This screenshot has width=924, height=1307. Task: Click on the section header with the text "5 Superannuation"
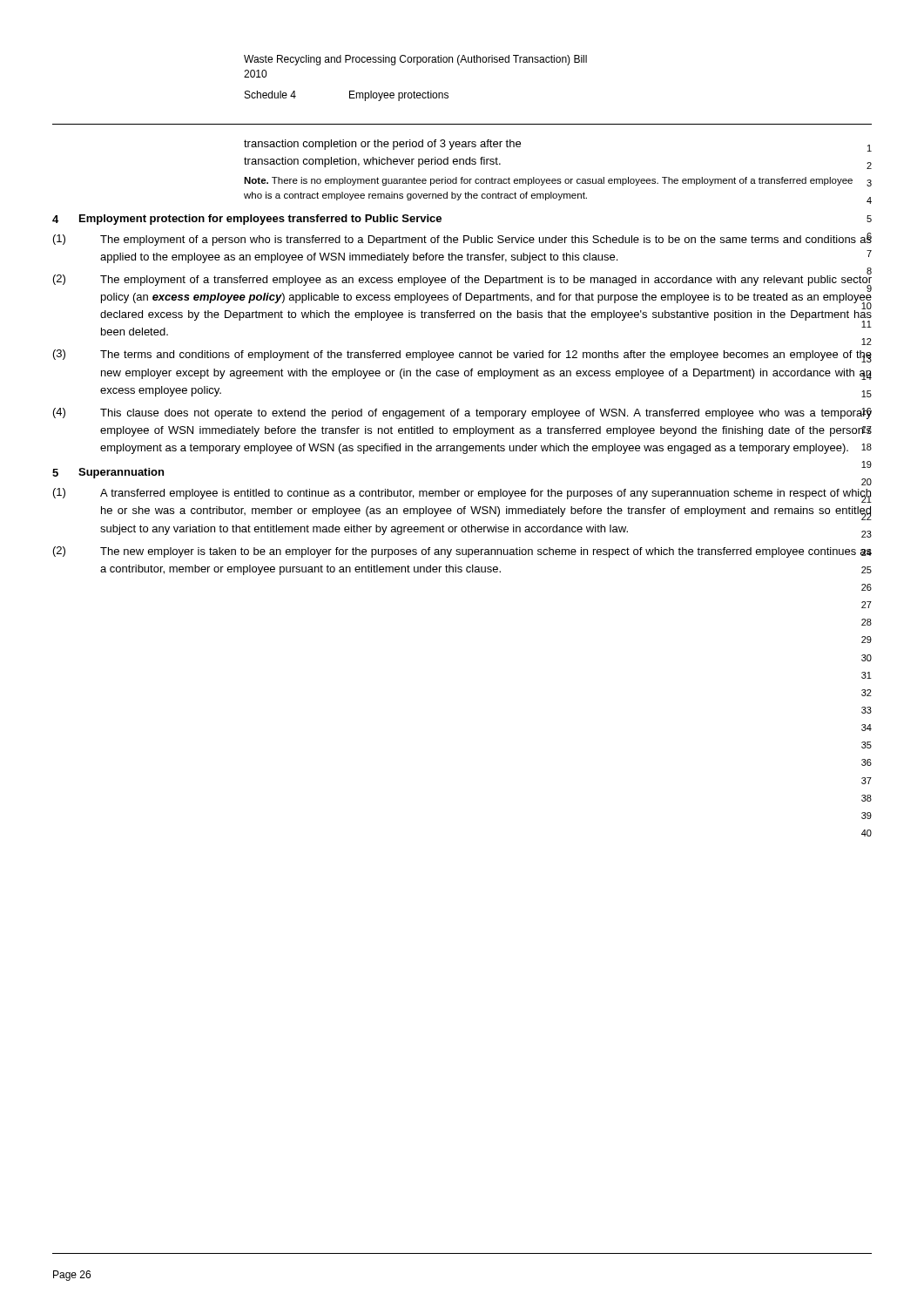coord(119,473)
